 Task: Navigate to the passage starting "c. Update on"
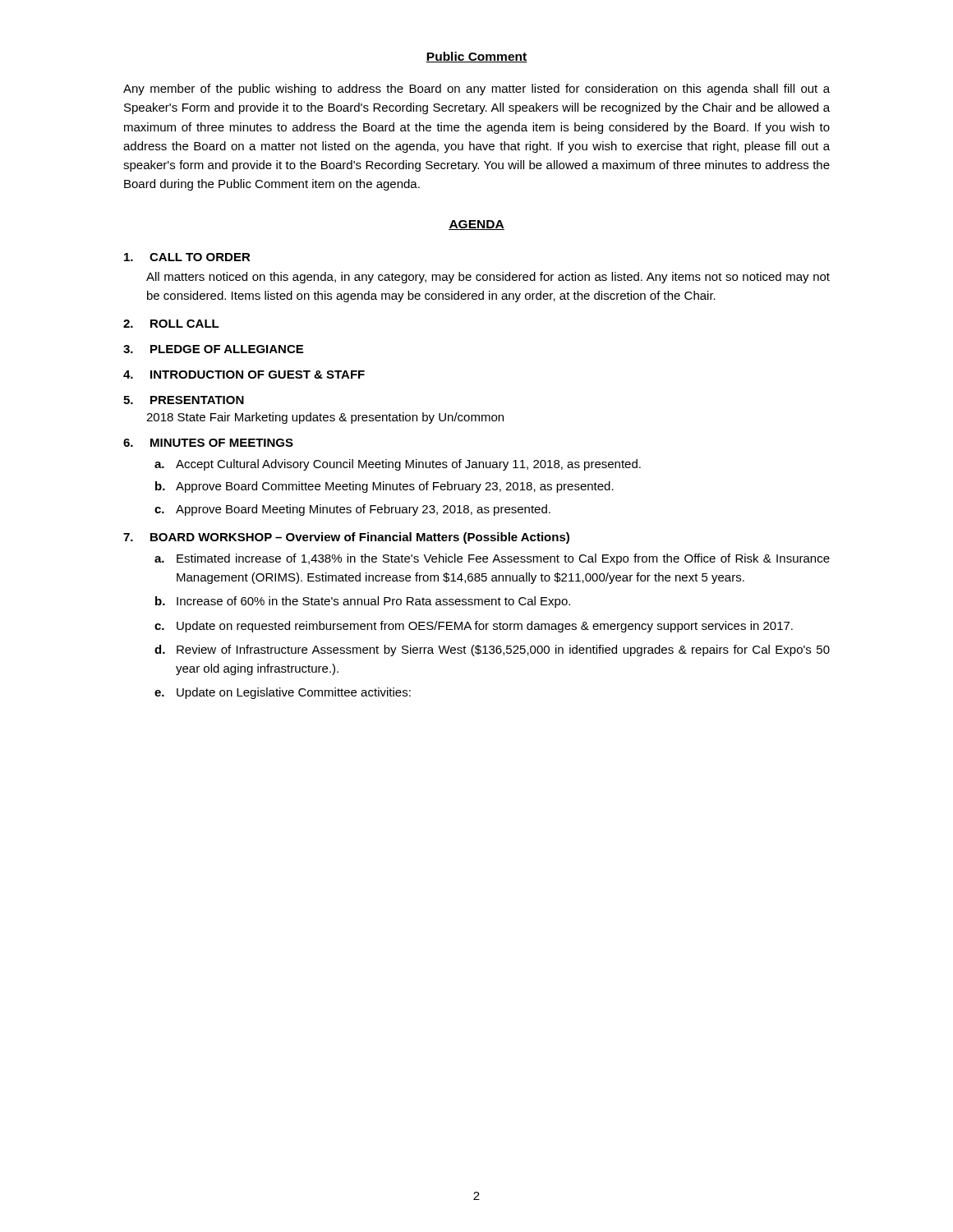click(492, 625)
